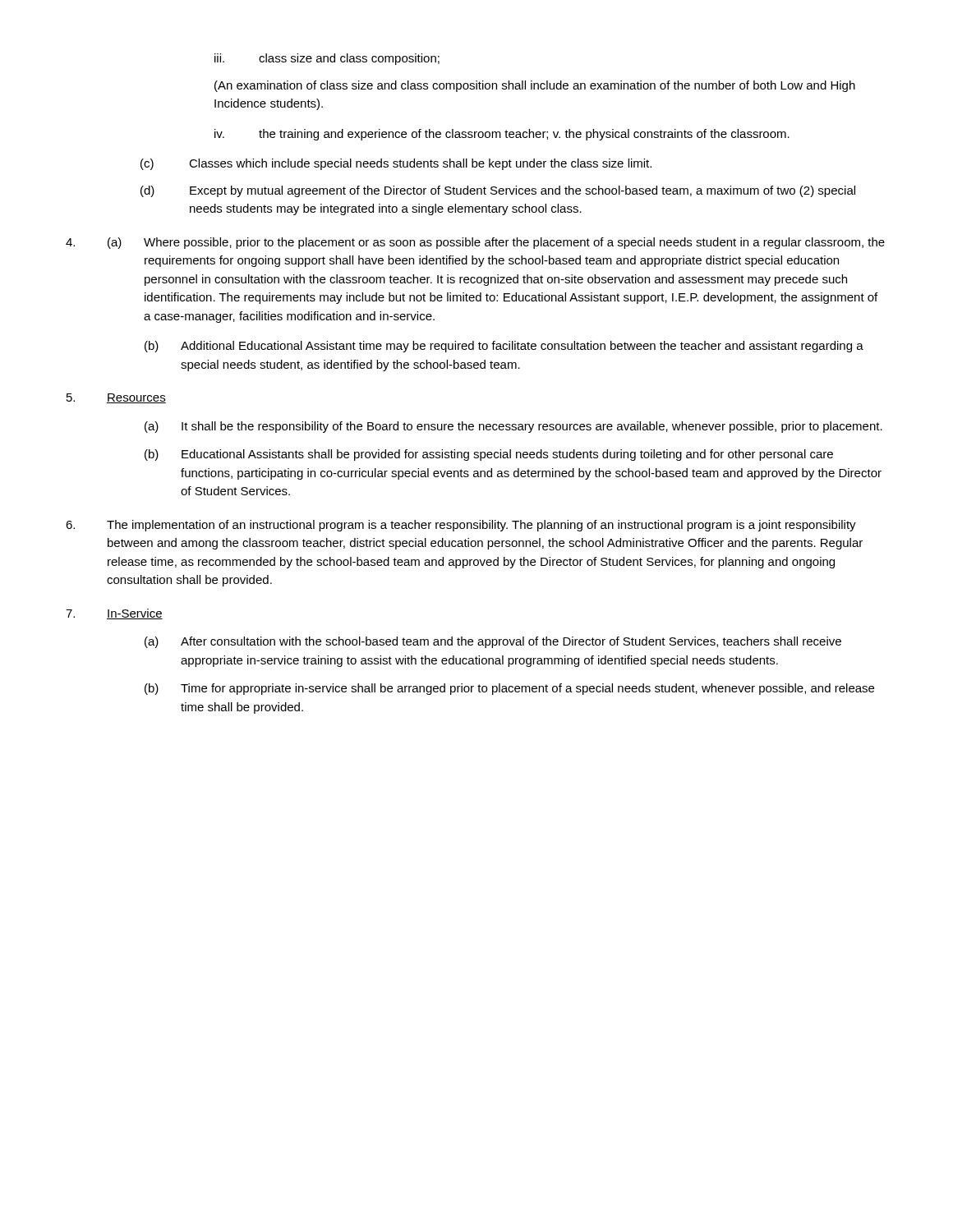Point to the text starting "(An examination of class size and"
Image resolution: width=953 pixels, height=1232 pixels.
pyautogui.click(x=535, y=94)
